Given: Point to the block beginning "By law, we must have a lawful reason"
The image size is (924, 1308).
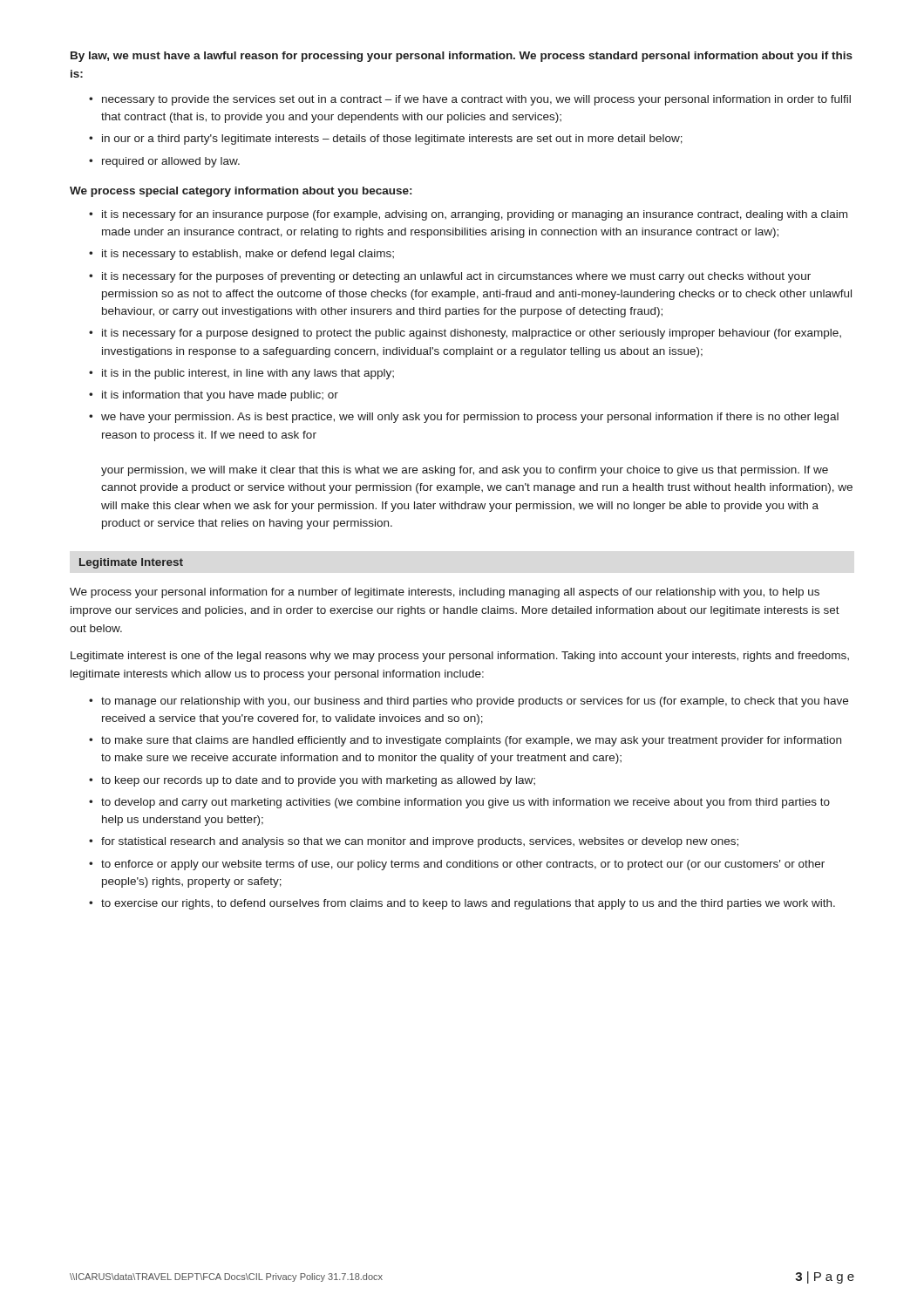Looking at the screenshot, I should pyautogui.click(x=461, y=64).
